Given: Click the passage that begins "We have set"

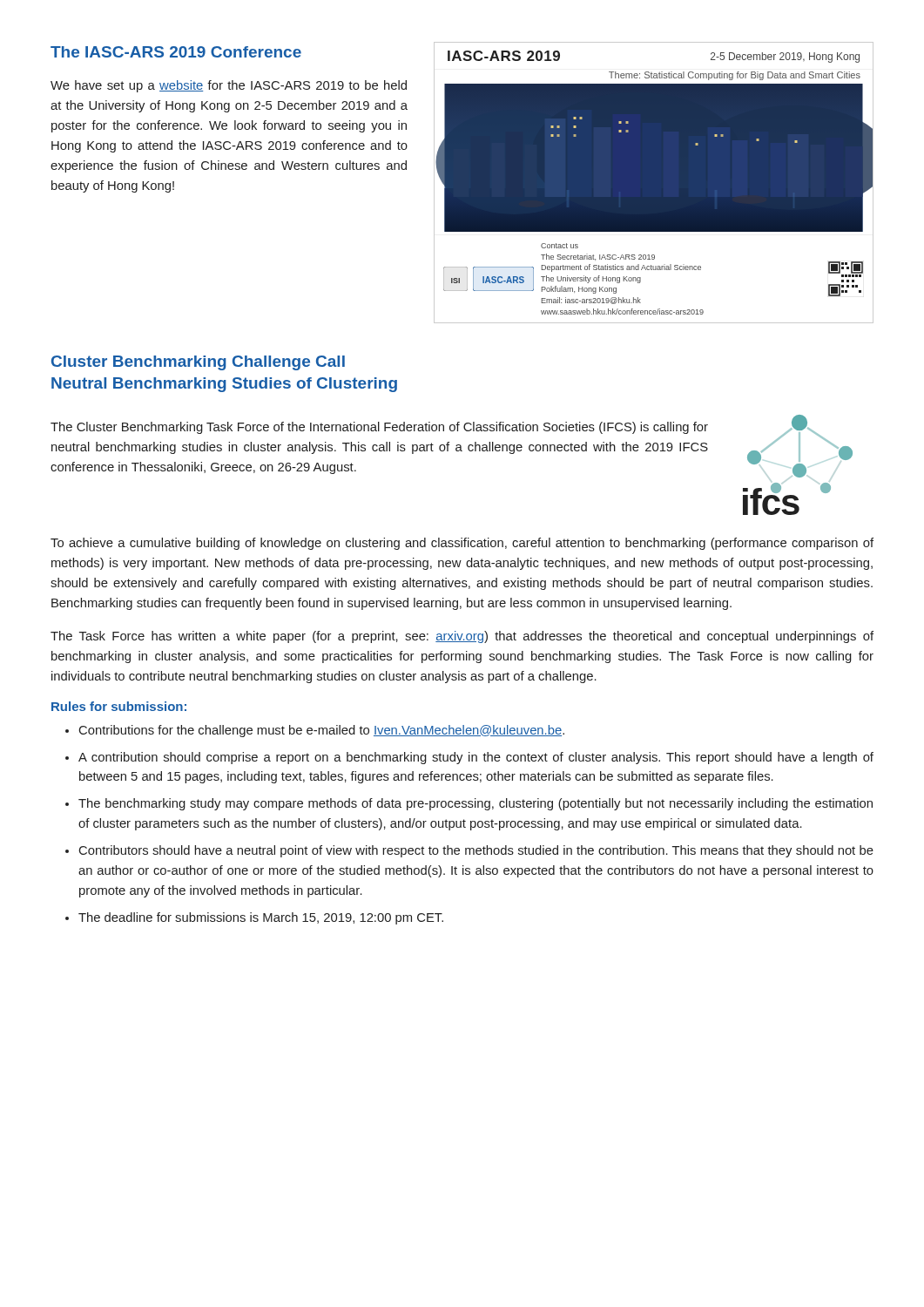Looking at the screenshot, I should click(x=229, y=136).
